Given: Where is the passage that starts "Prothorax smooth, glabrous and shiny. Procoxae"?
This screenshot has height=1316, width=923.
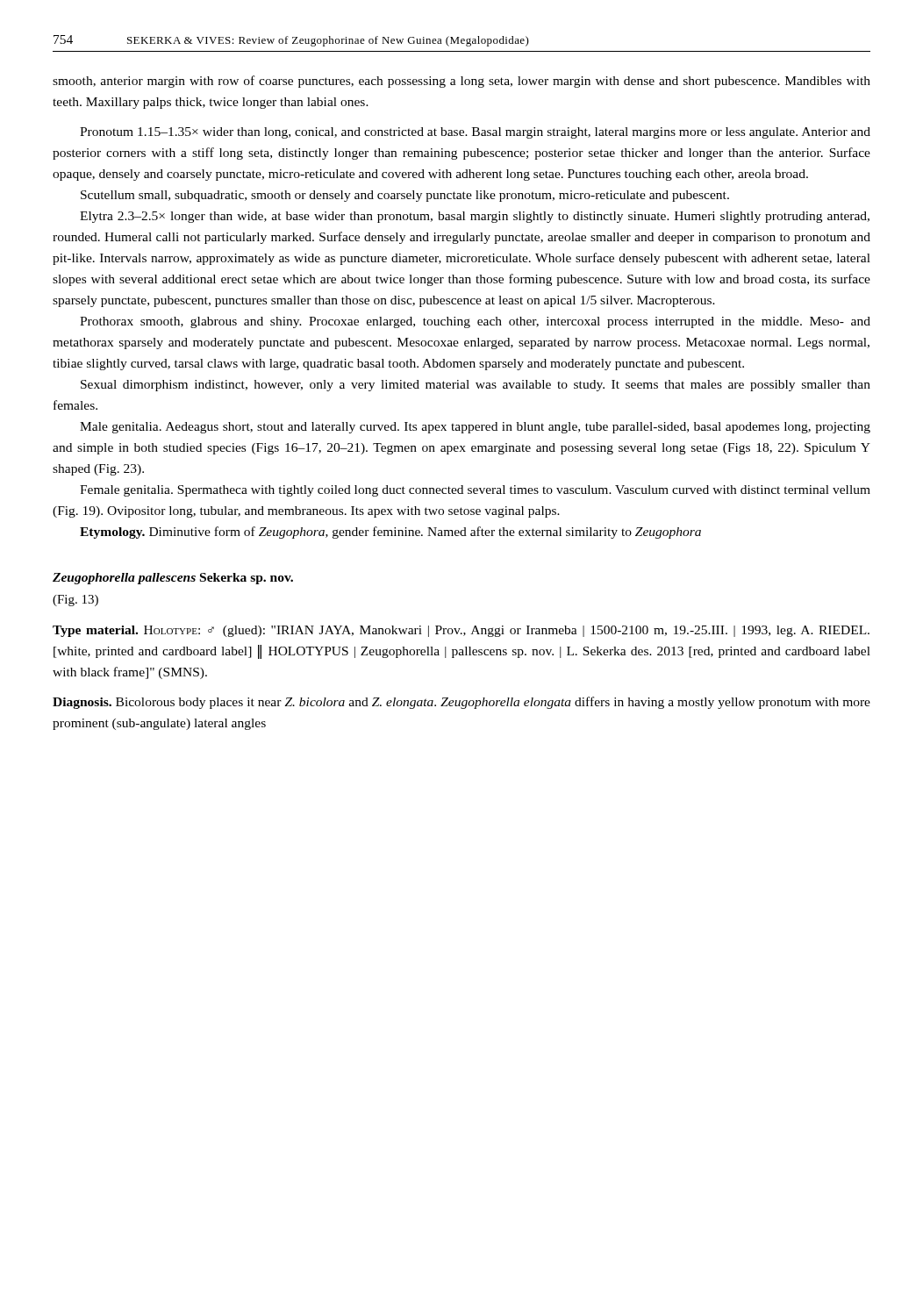Looking at the screenshot, I should point(462,342).
